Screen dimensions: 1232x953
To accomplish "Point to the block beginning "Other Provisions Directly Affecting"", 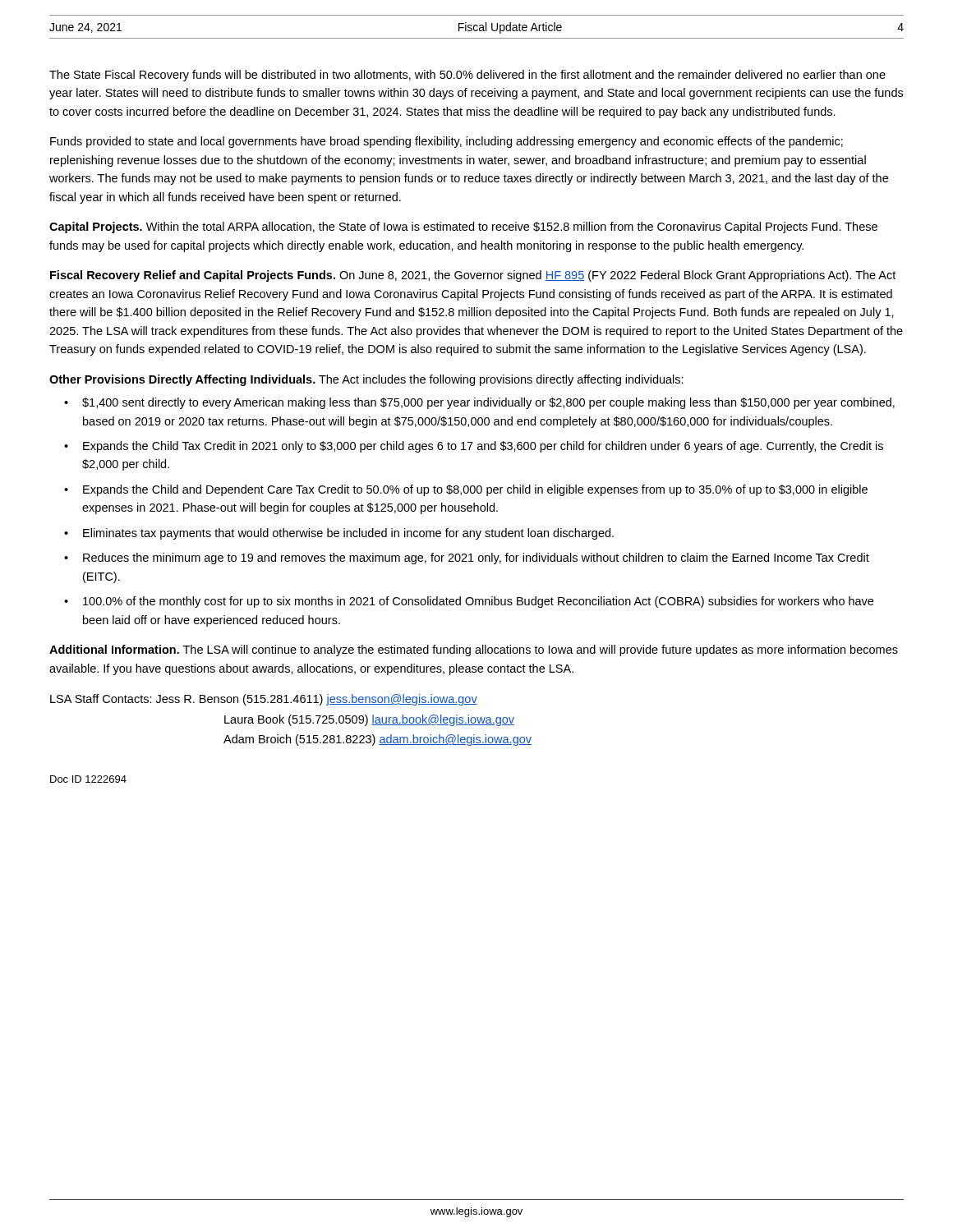I will 367,379.
